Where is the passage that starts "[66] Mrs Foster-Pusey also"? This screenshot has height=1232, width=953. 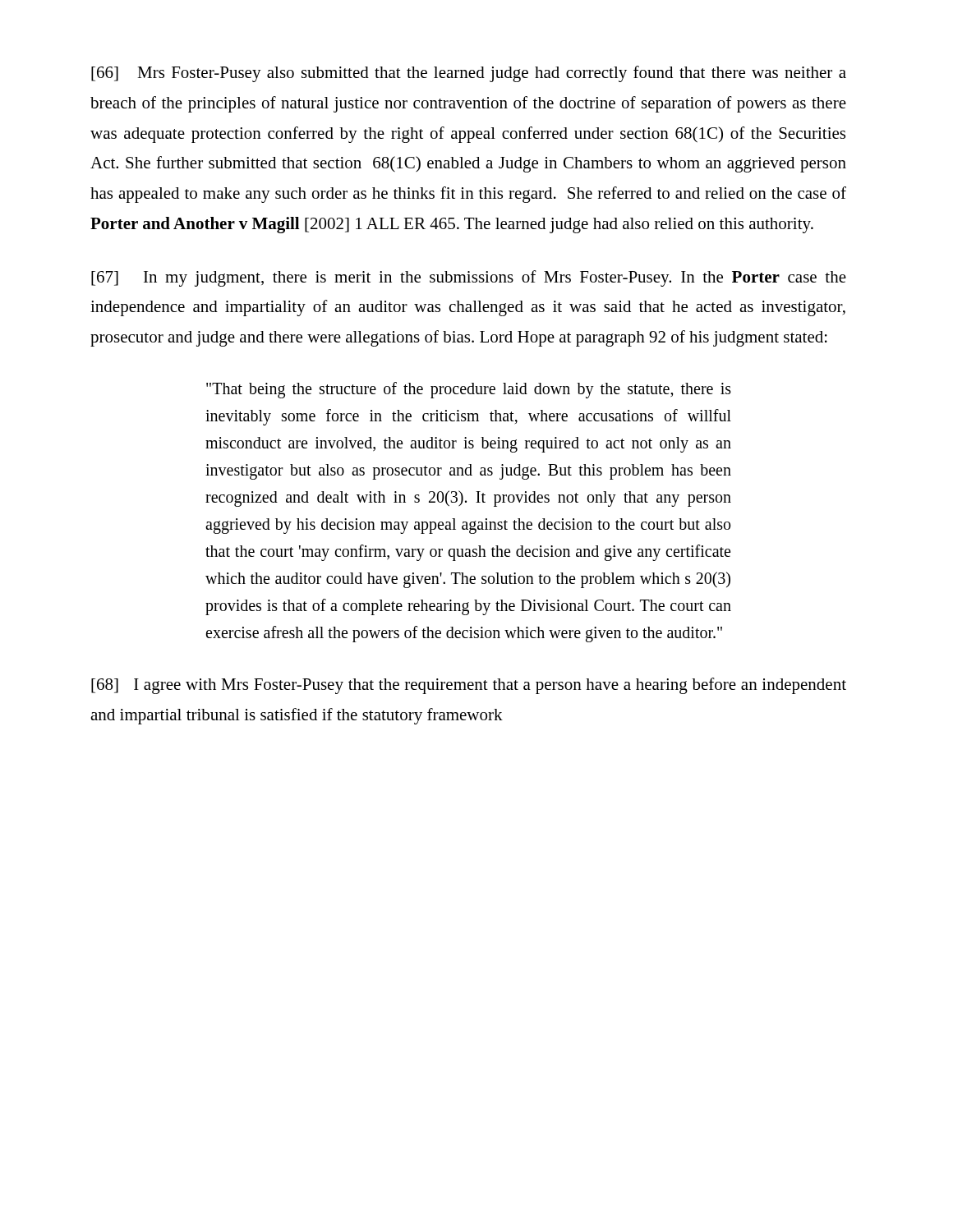click(468, 148)
